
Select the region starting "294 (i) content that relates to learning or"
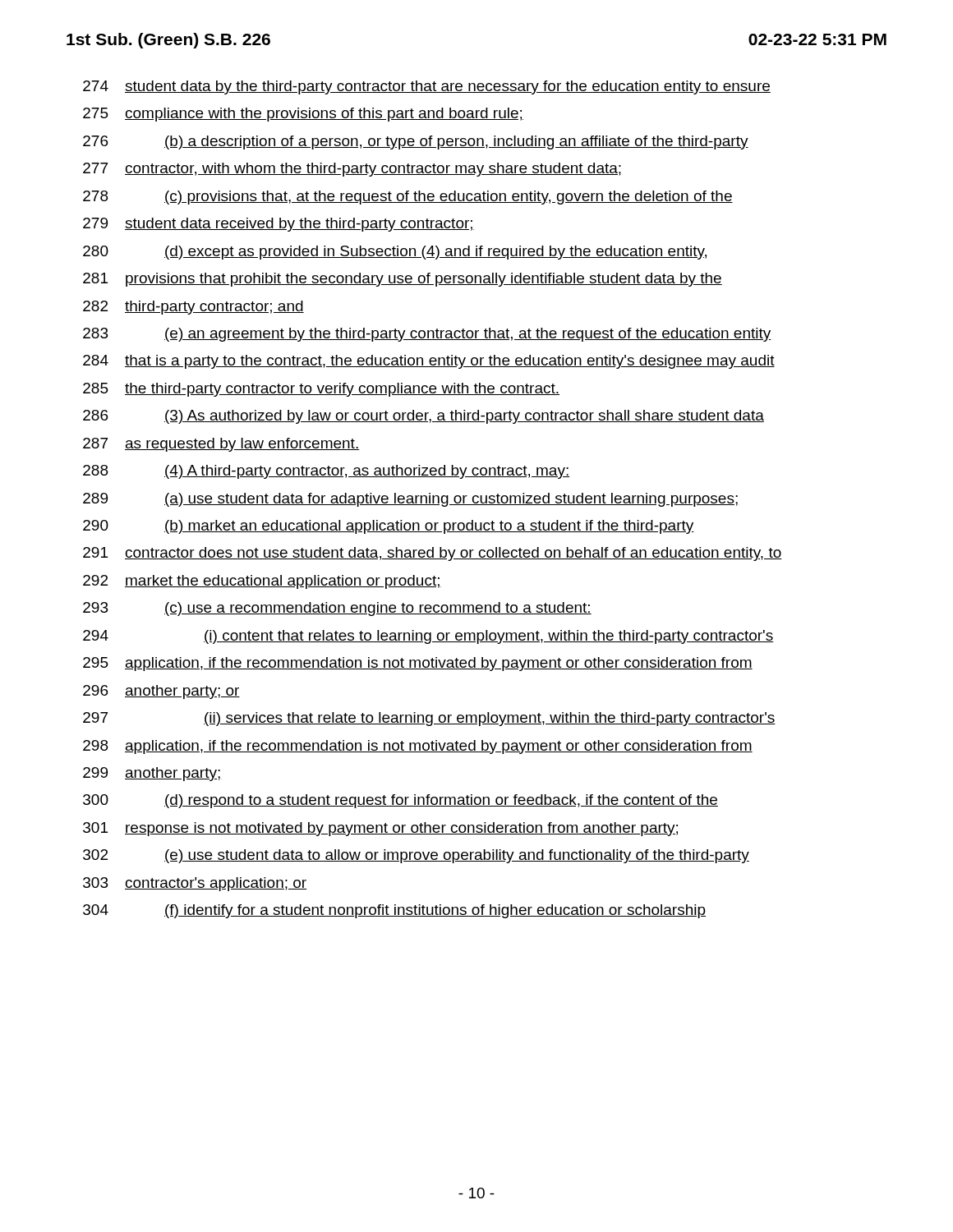420,635
